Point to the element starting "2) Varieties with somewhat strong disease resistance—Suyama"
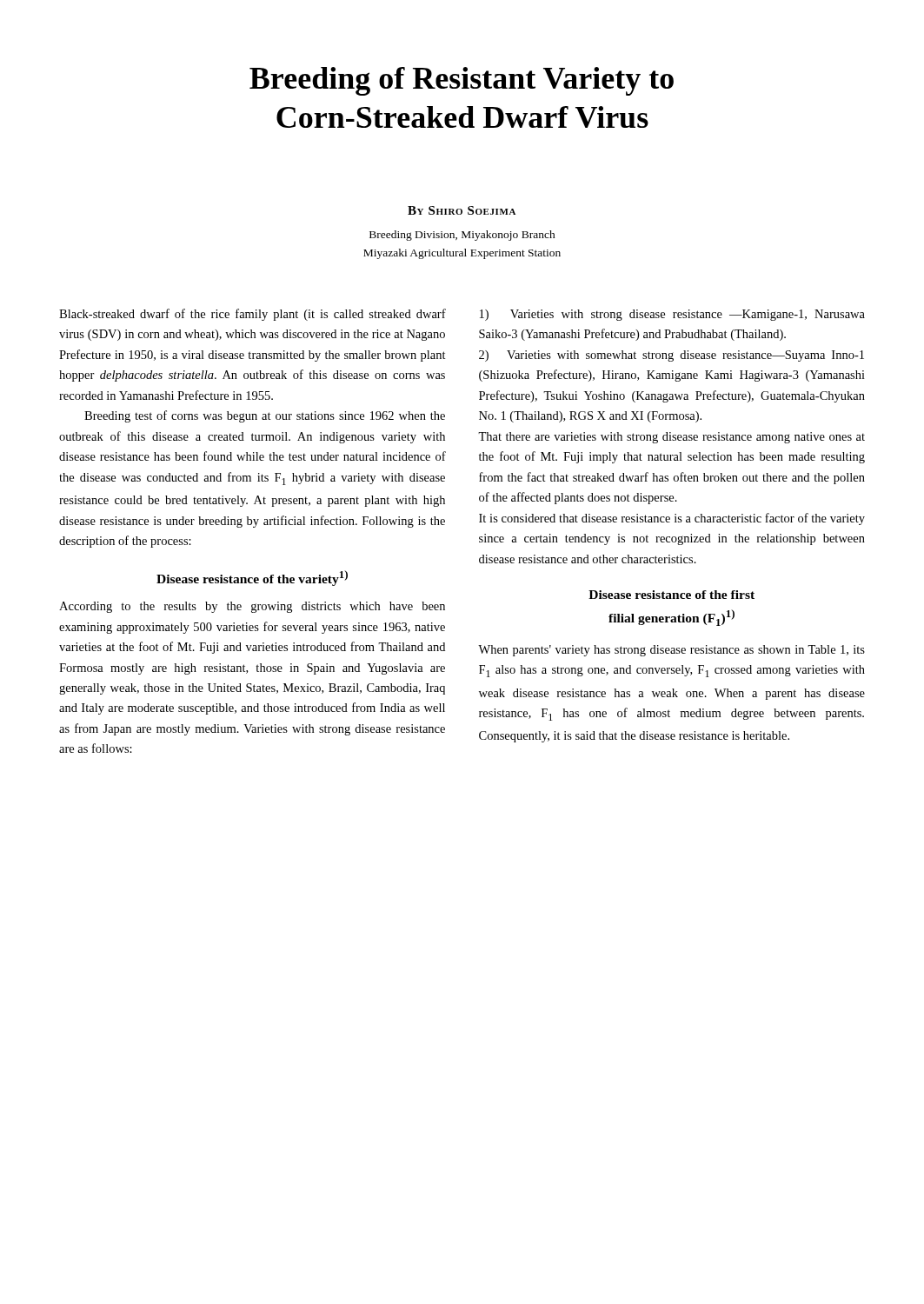924x1304 pixels. pos(672,386)
